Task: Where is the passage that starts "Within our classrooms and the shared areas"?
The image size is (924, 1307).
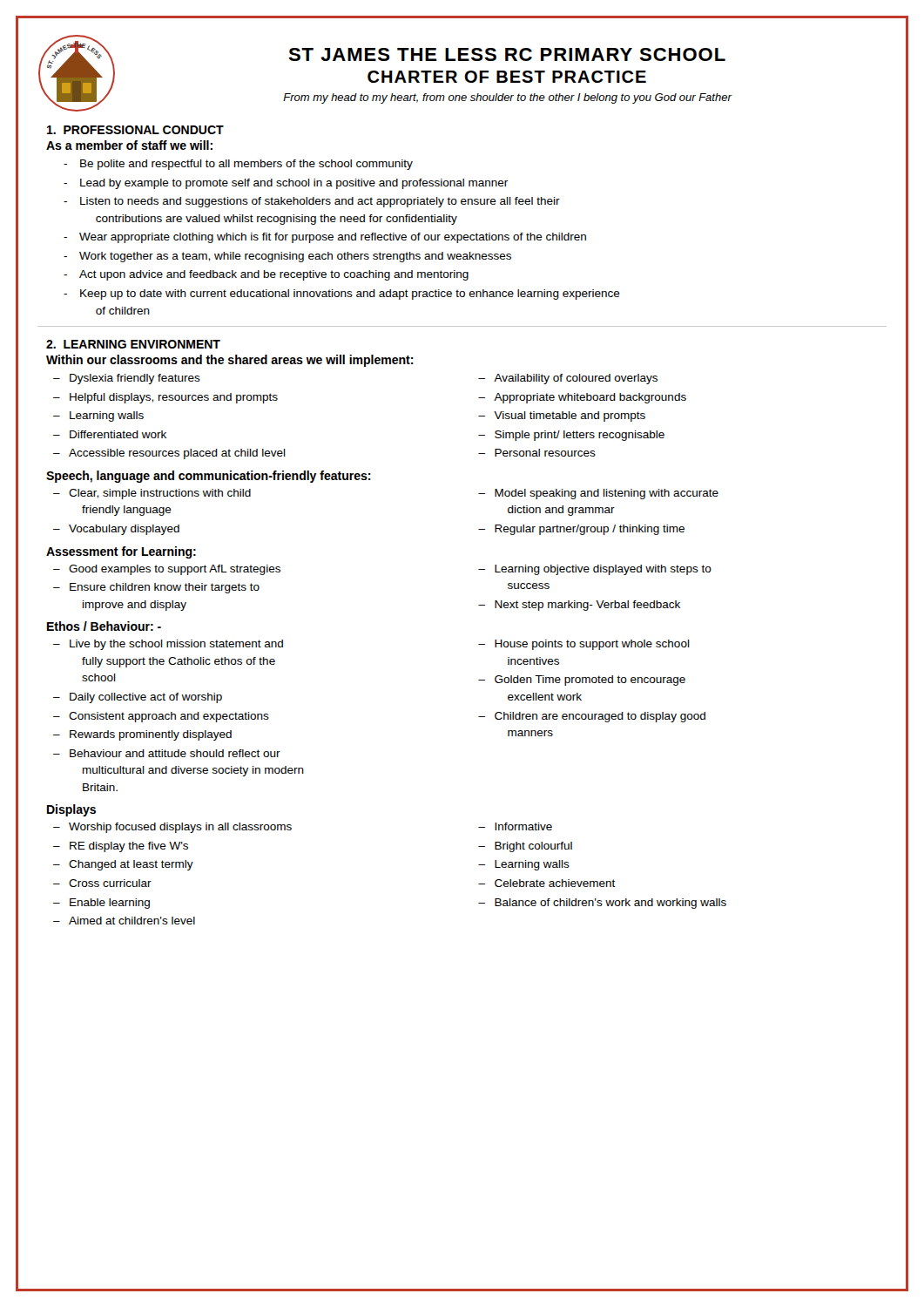Action: [230, 360]
